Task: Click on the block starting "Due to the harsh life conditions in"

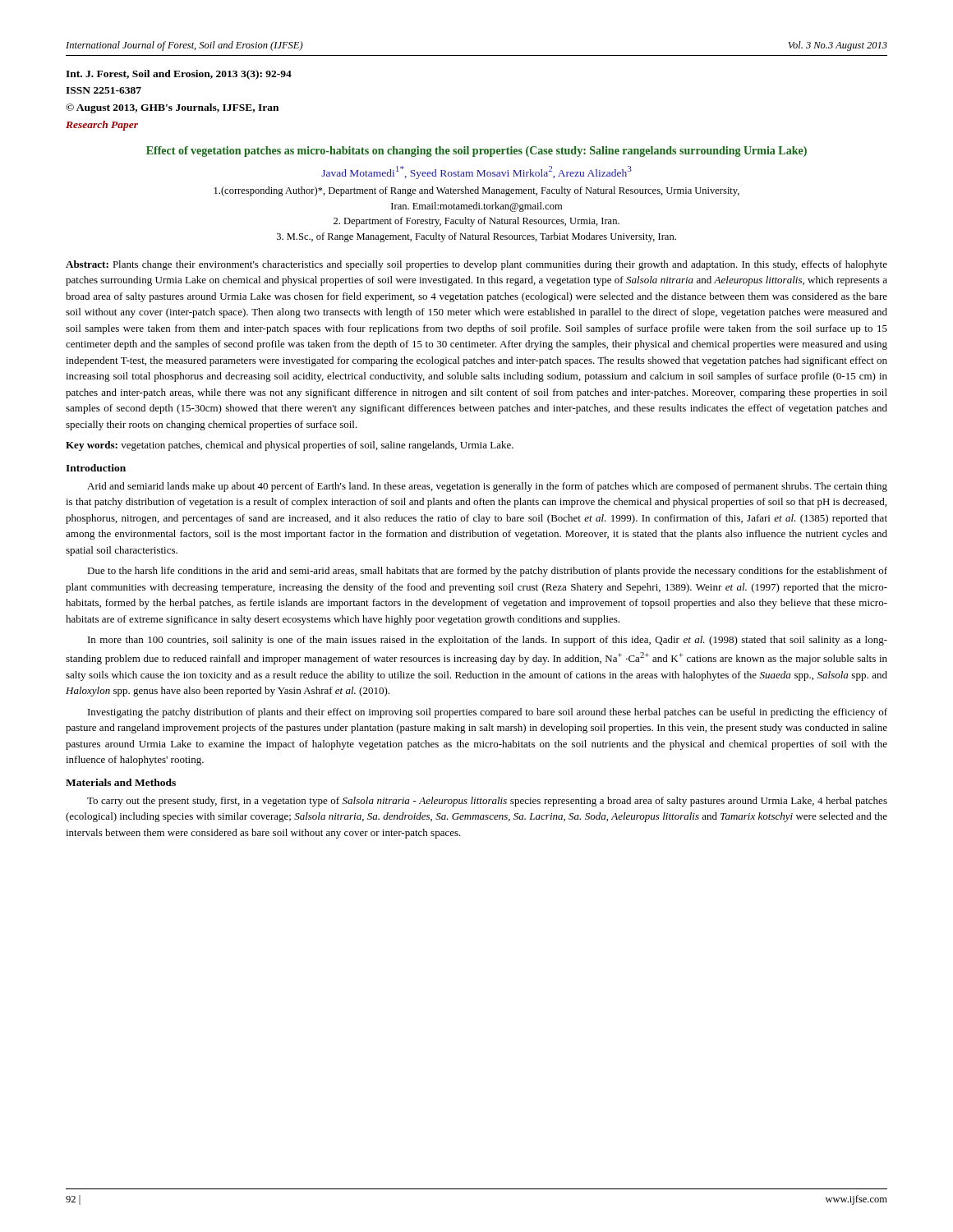Action: [x=476, y=595]
